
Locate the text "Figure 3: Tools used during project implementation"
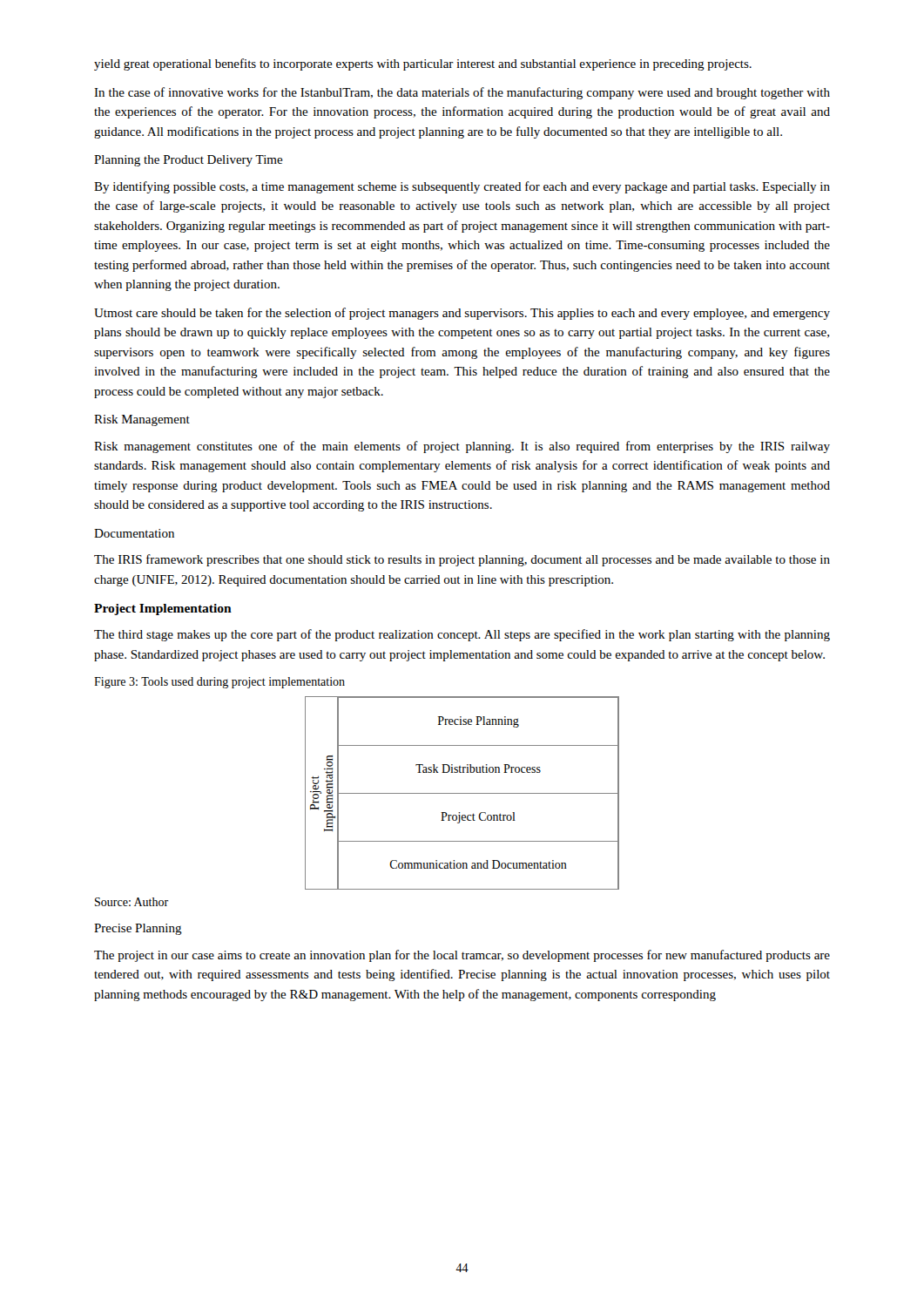tap(219, 683)
